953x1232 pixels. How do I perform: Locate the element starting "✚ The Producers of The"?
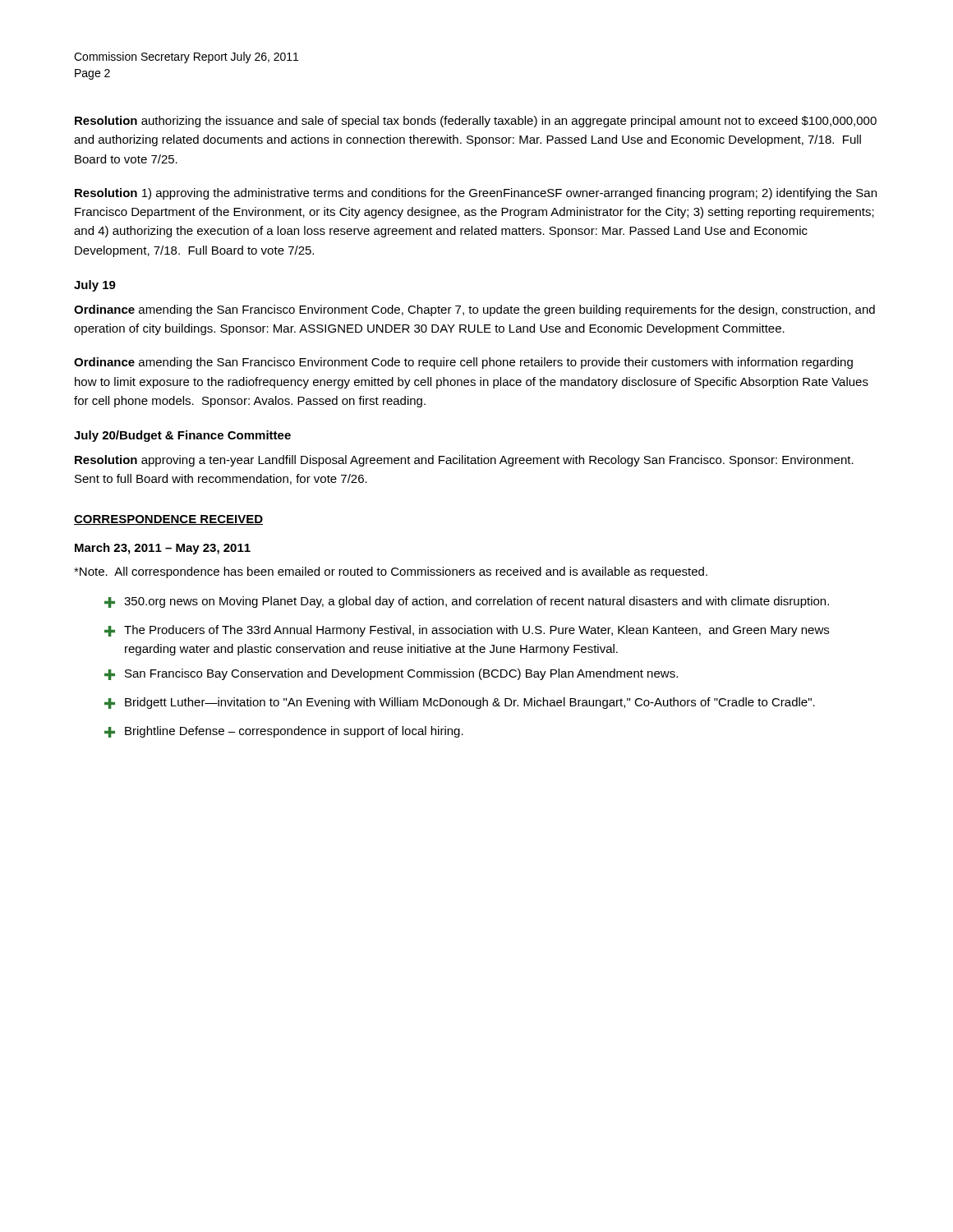click(x=491, y=640)
